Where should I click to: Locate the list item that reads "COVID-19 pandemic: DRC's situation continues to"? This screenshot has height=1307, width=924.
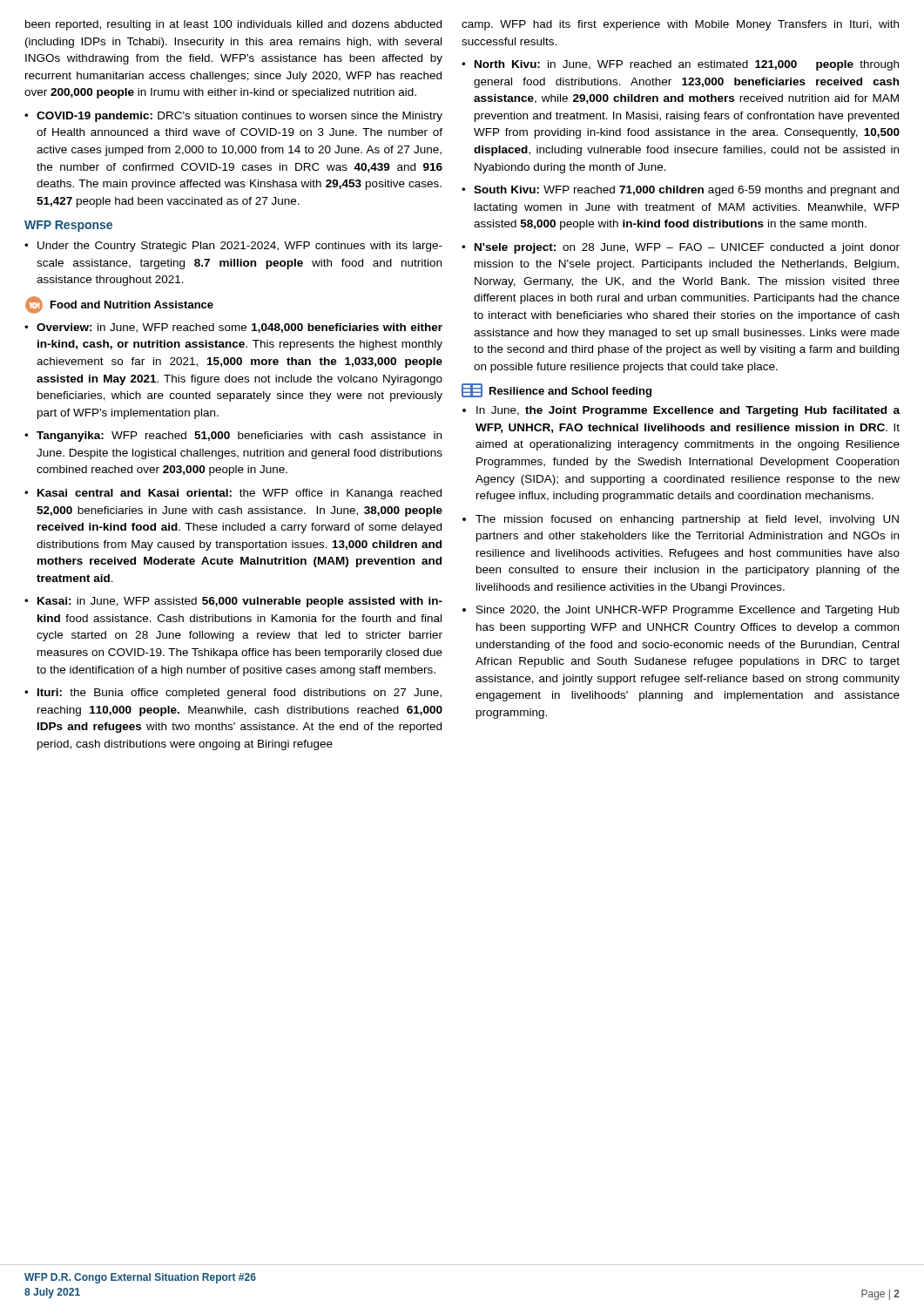(x=240, y=158)
